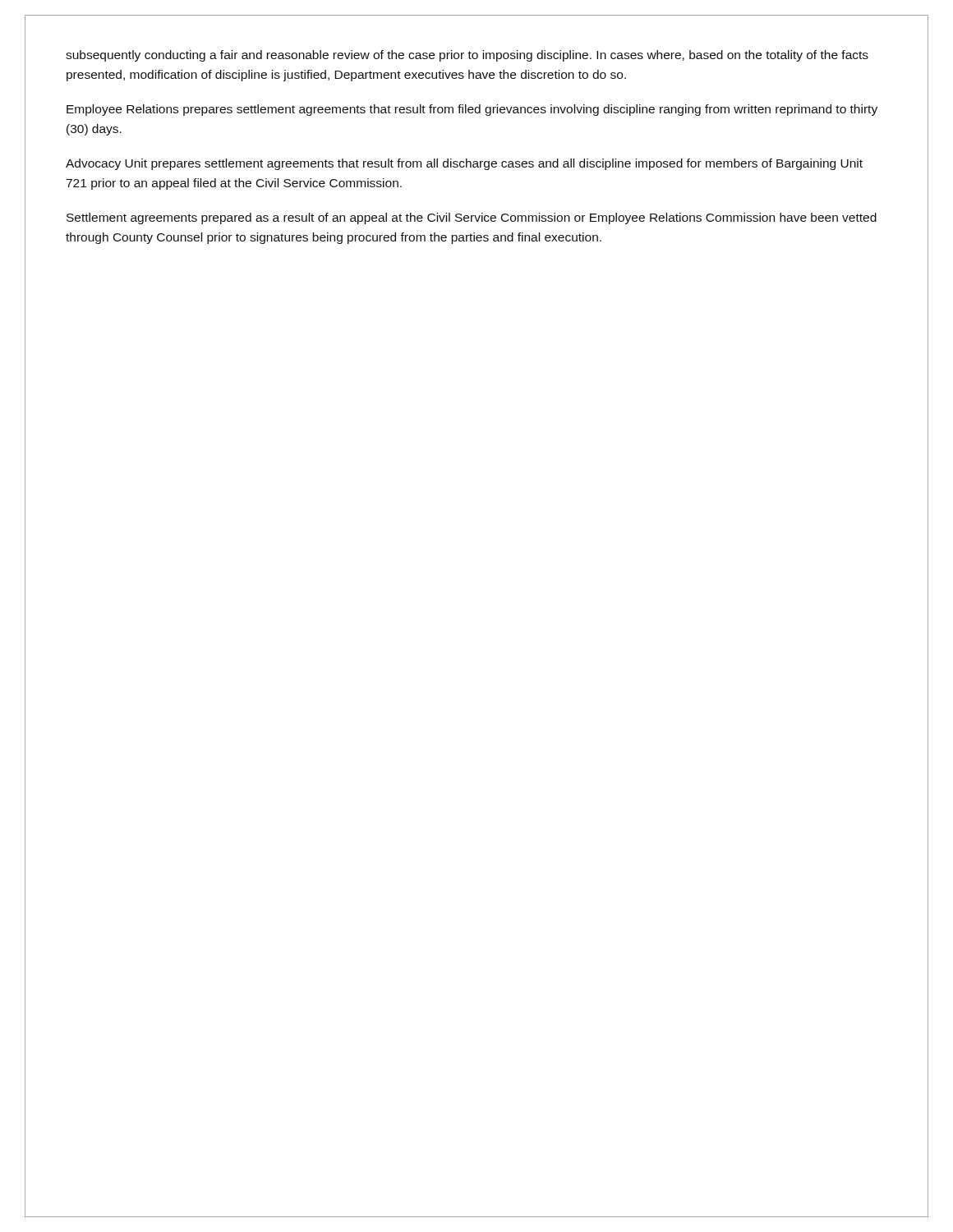This screenshot has height=1232, width=953.
Task: Locate the text starting "Settlement agreements prepared as a"
Action: point(471,227)
